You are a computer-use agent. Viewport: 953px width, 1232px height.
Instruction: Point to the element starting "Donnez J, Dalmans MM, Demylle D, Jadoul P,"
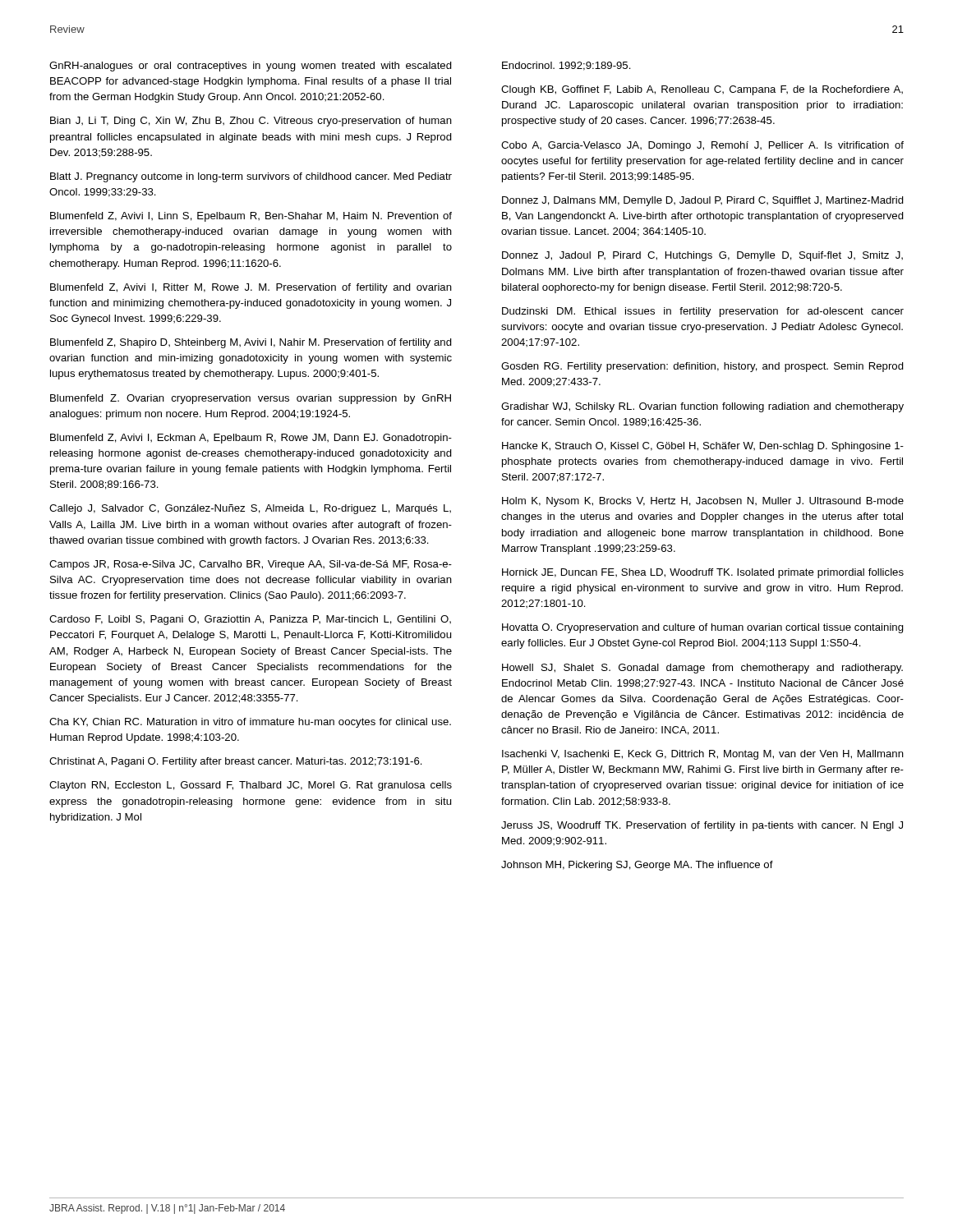[702, 216]
